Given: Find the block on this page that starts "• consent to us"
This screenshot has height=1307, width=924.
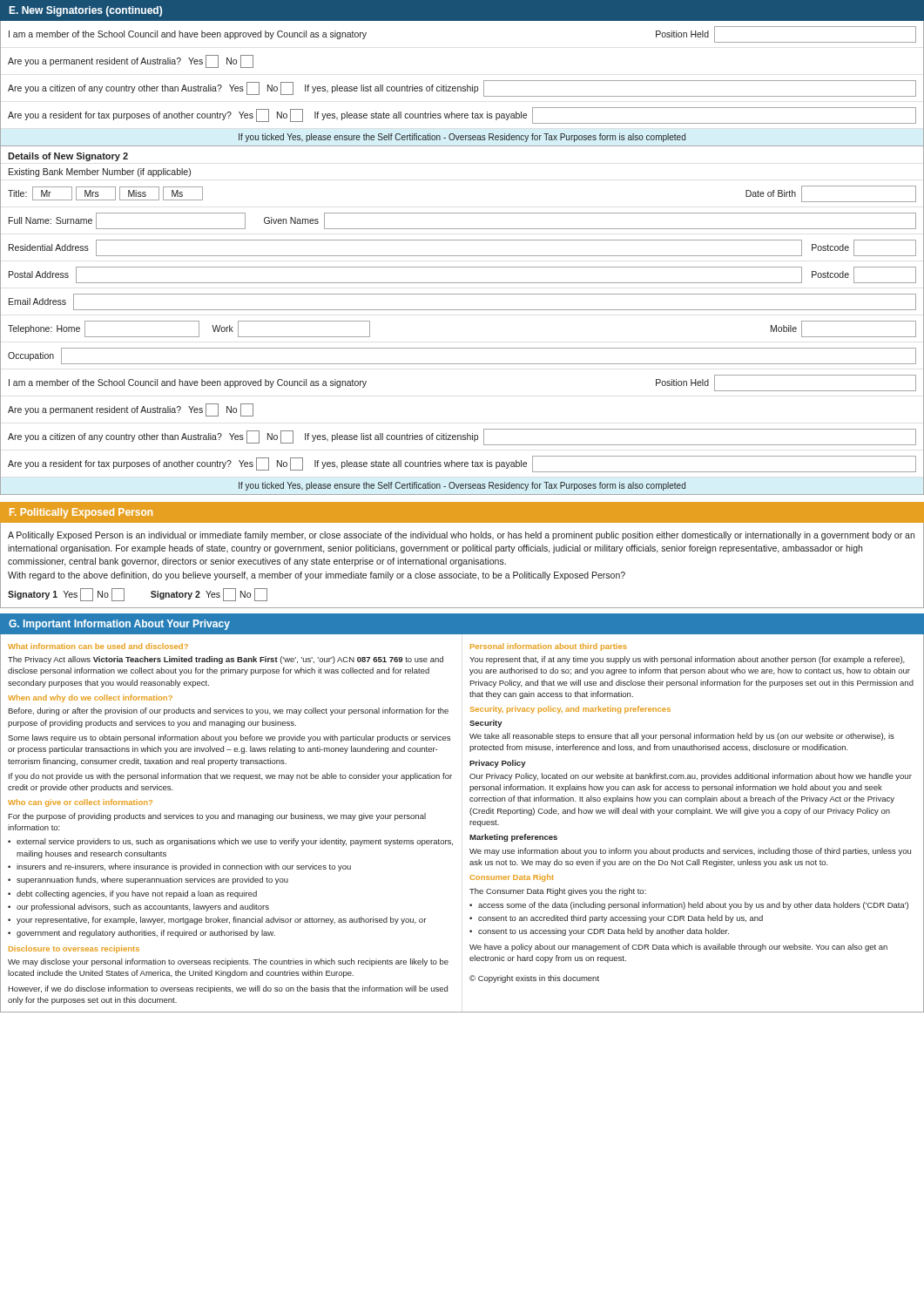Looking at the screenshot, I should pyautogui.click(x=600, y=931).
